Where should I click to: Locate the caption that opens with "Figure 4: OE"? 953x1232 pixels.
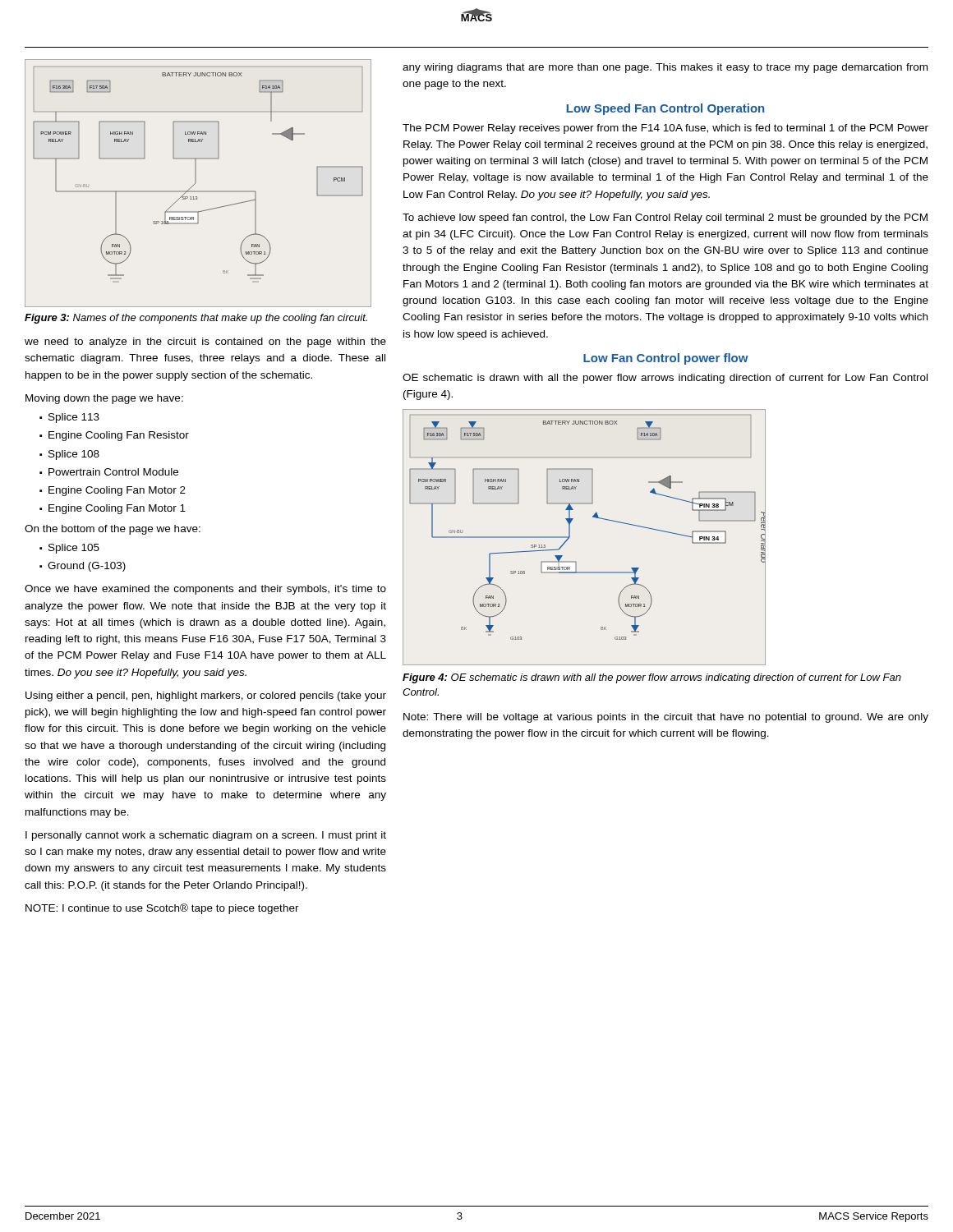point(652,685)
